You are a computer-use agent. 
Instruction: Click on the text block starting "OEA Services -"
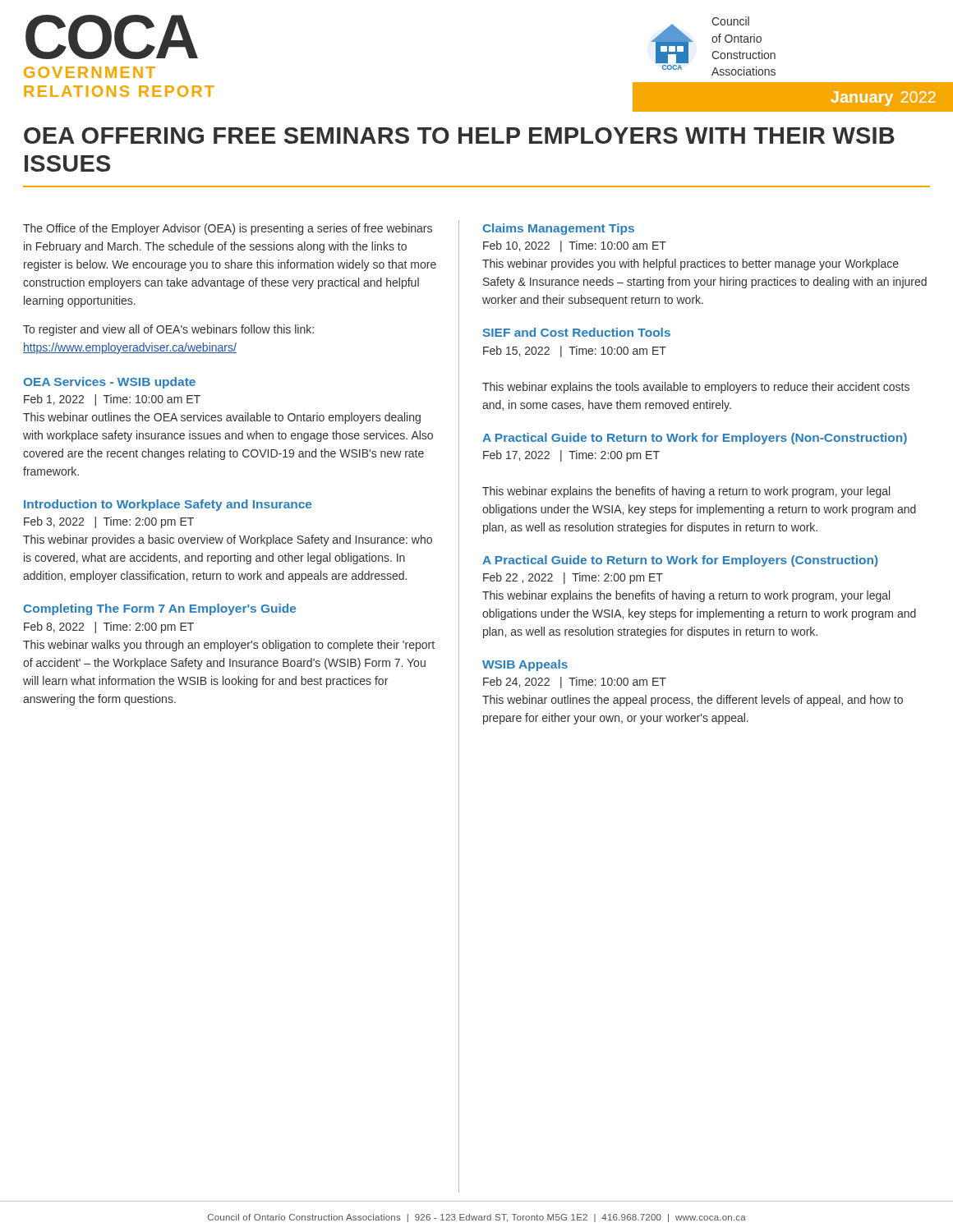tap(109, 381)
